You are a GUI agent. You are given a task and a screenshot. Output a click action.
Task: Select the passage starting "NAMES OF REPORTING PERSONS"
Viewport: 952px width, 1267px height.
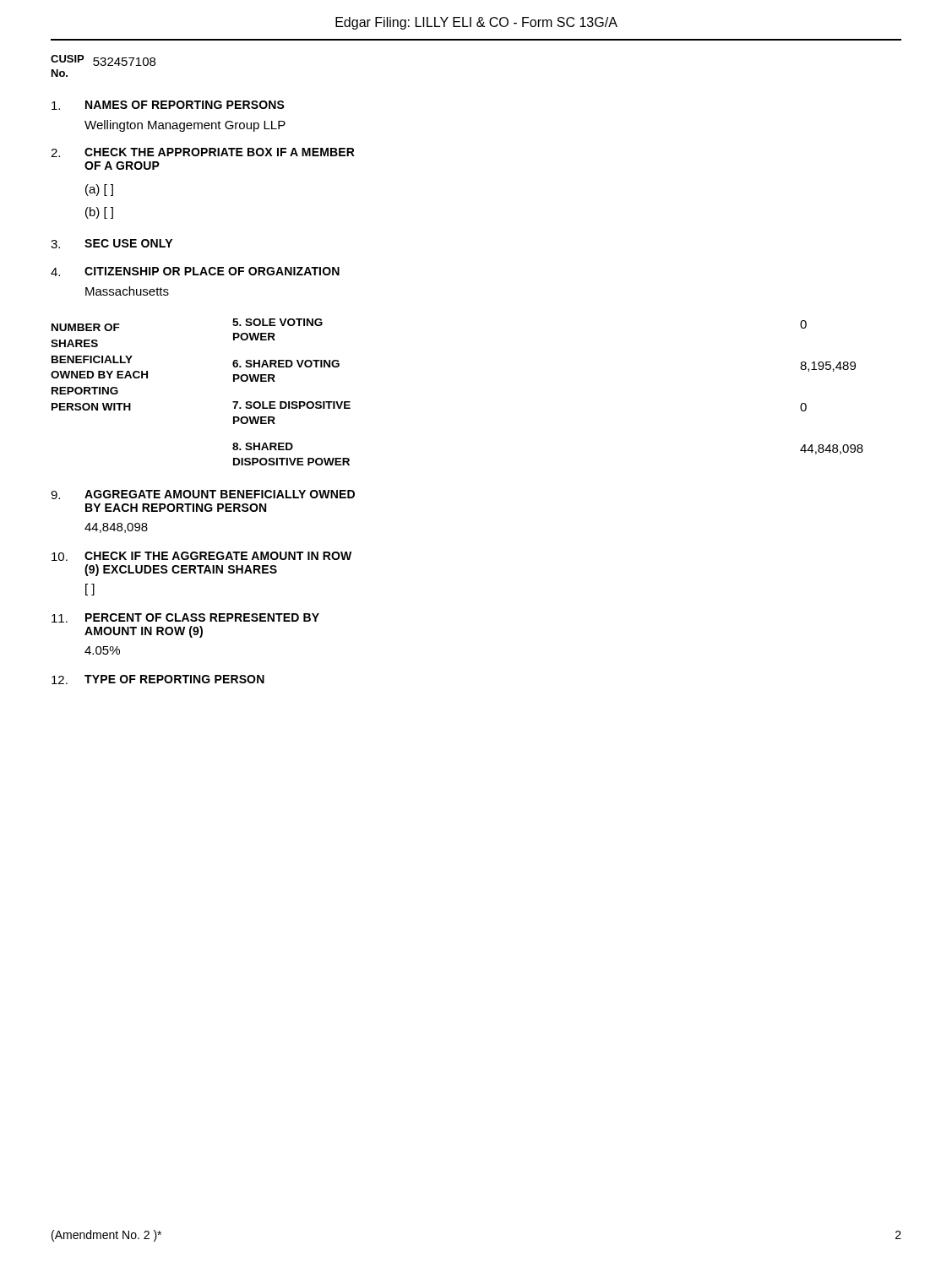pyautogui.click(x=168, y=105)
